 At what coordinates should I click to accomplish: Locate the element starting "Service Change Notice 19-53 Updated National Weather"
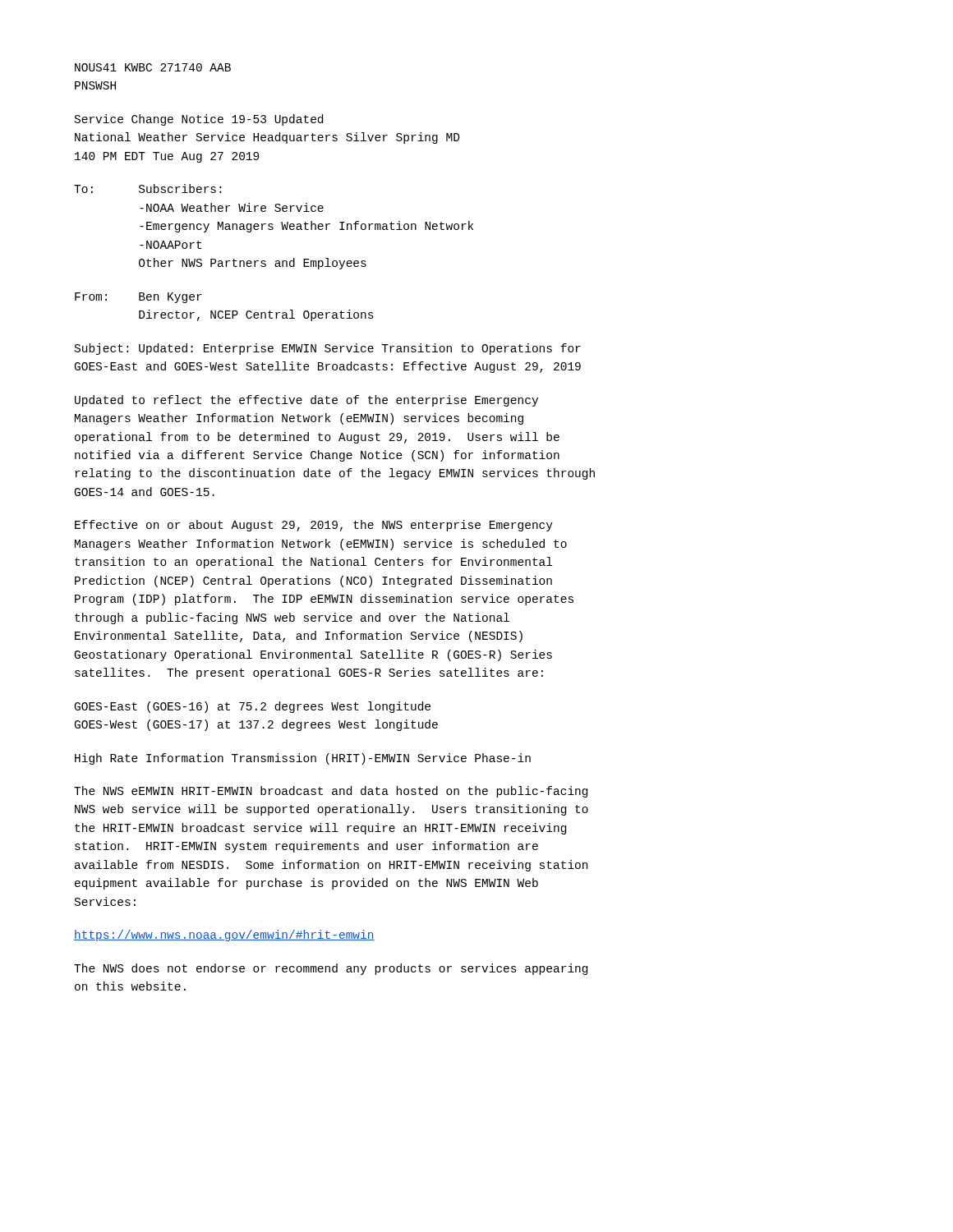pos(267,138)
